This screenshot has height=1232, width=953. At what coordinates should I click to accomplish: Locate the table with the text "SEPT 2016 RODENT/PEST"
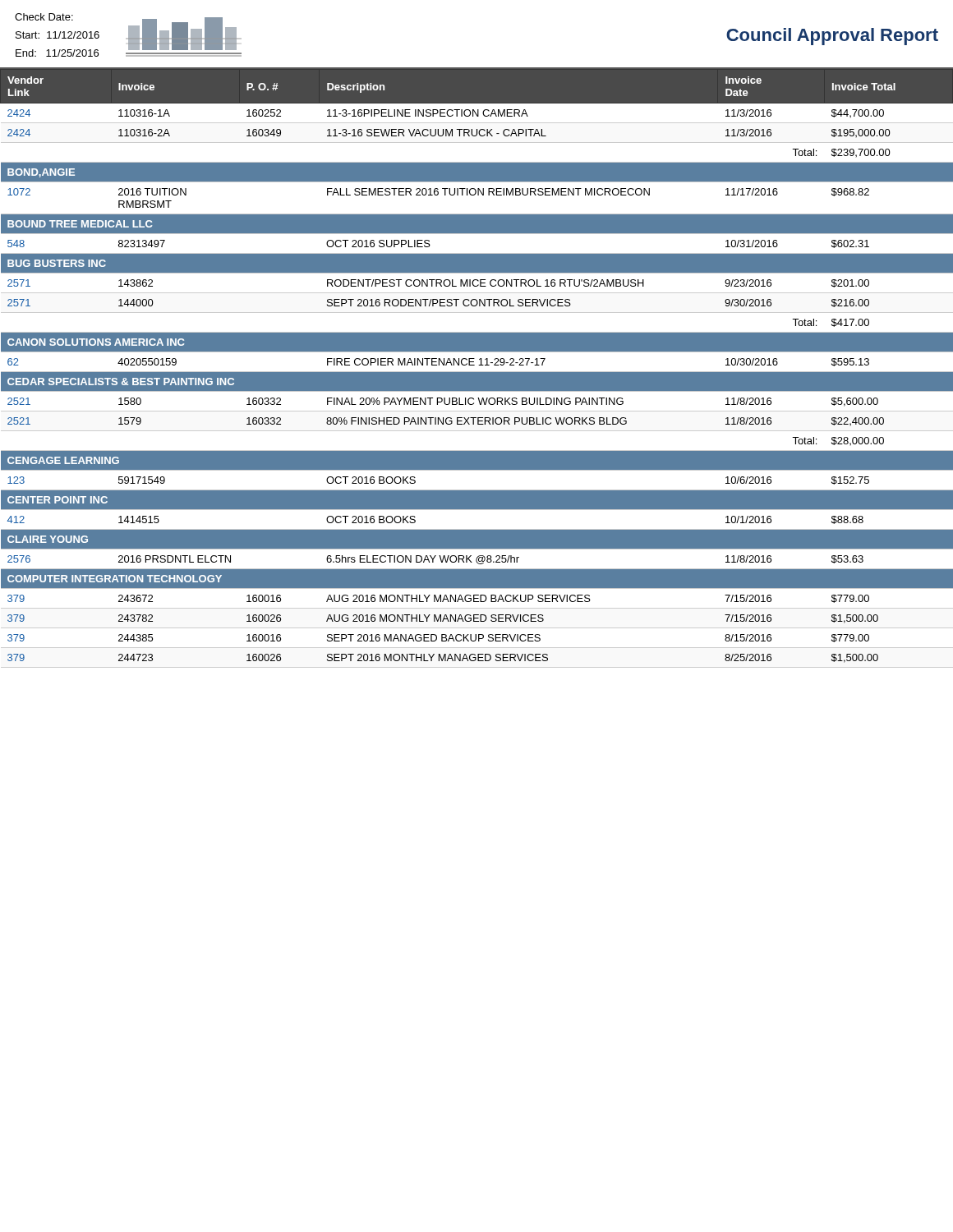(x=476, y=369)
